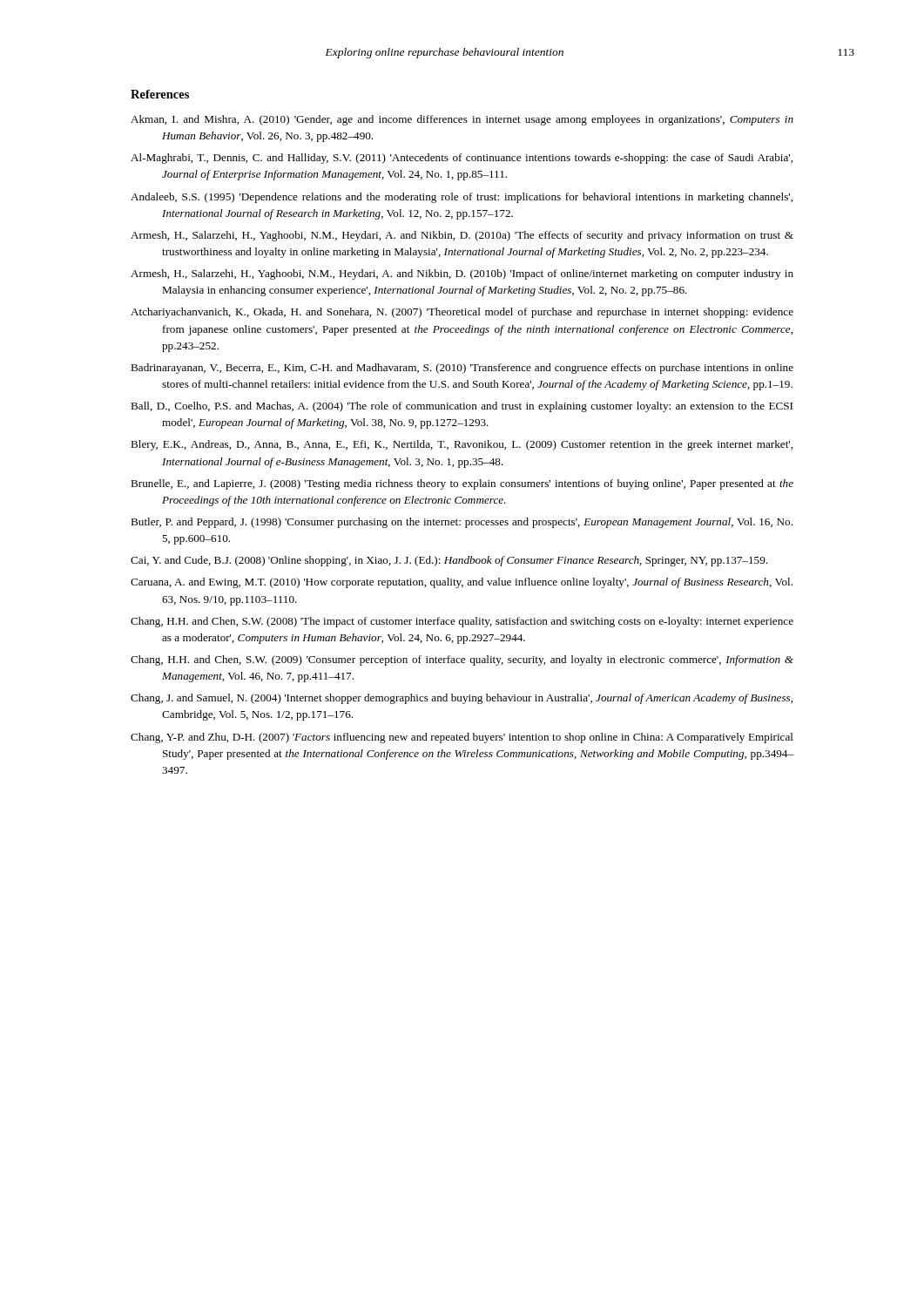Image resolution: width=924 pixels, height=1307 pixels.
Task: Find the list item with the text "Akman, I. and Mishra,"
Action: 462,127
